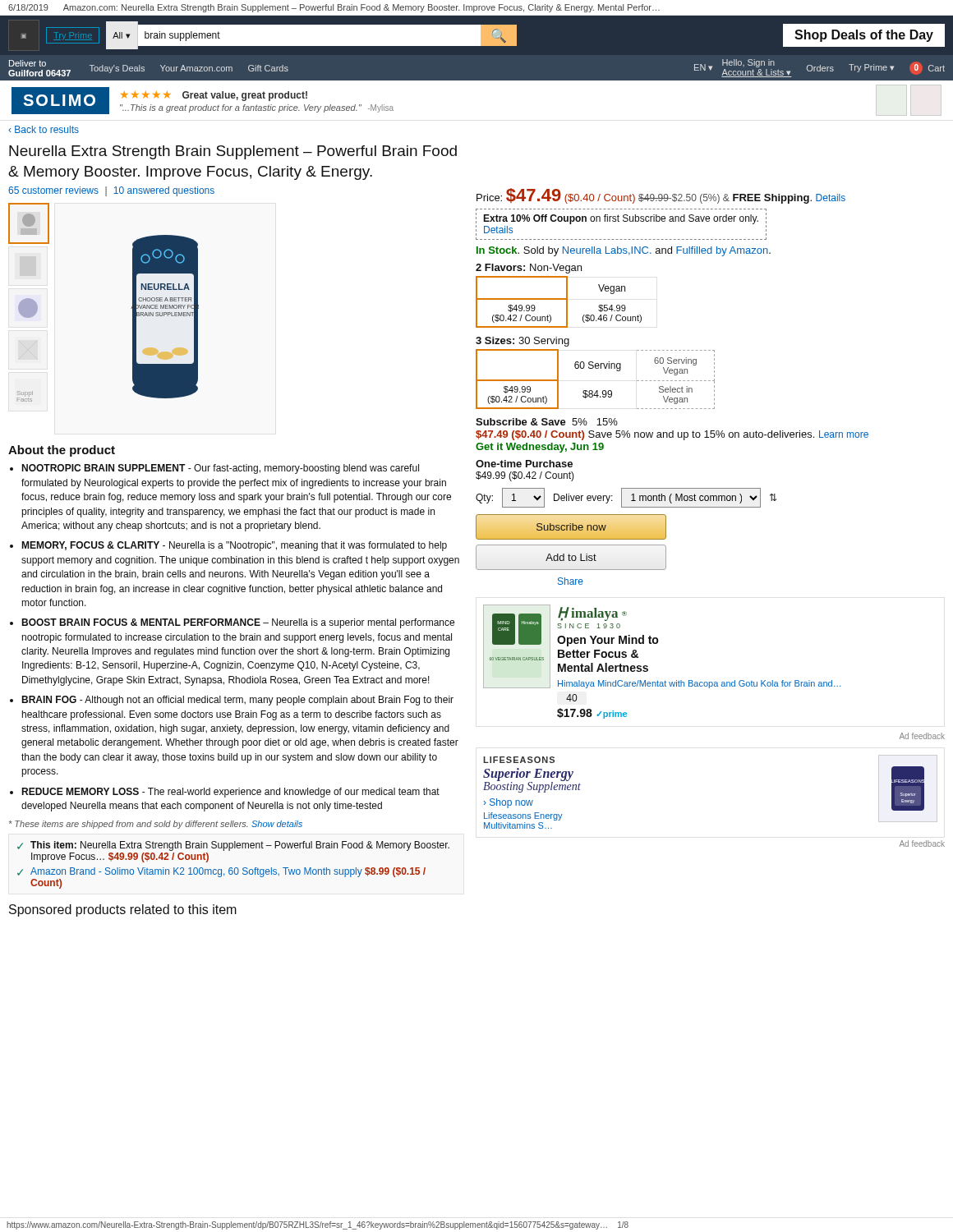Click on the text starting "2 Flavors: Non-Vegan"
Screen dimensions: 1232x953
coord(529,268)
